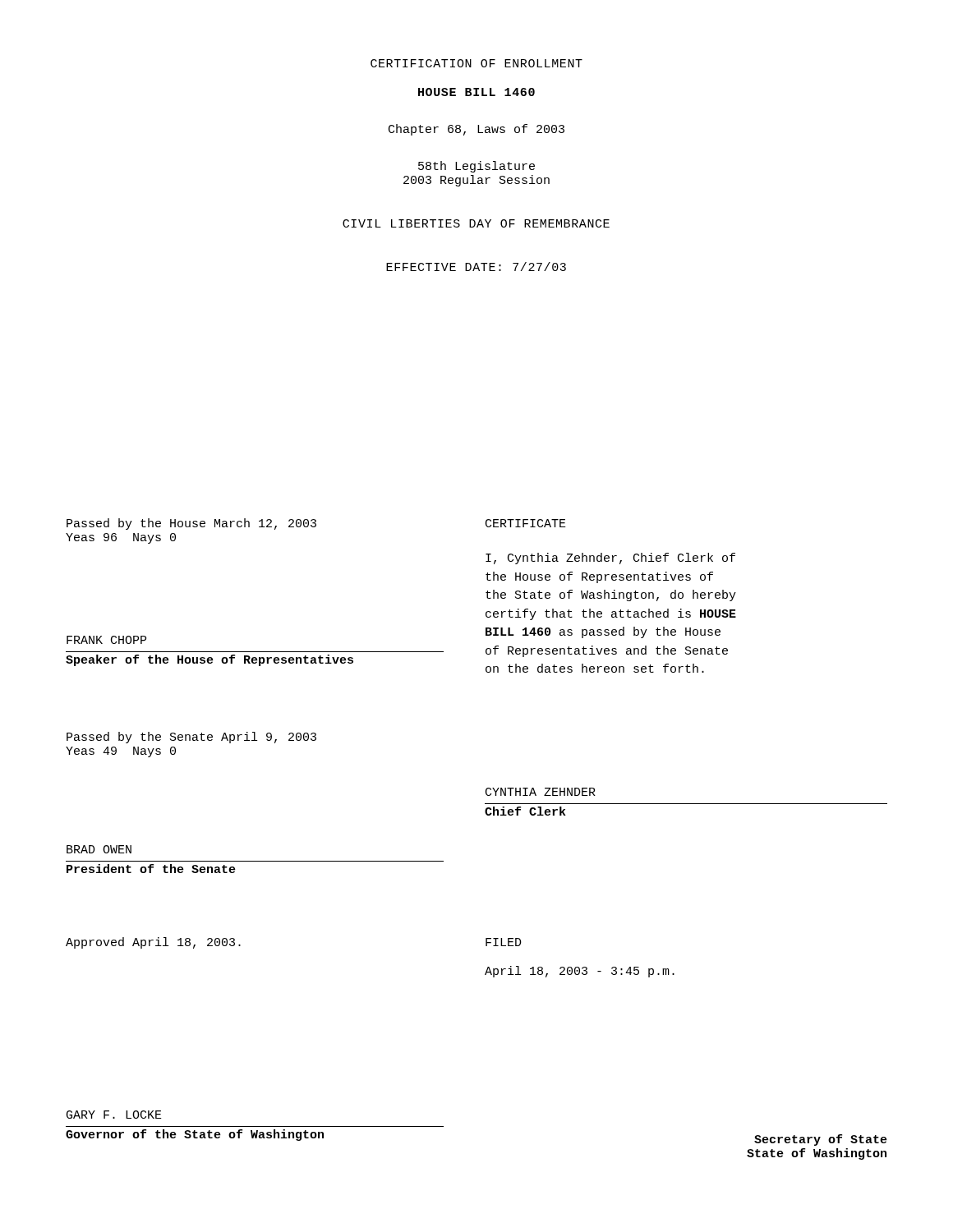This screenshot has width=953, height=1232.
Task: Point to the passage starting "58th Legislature 2003 Regular Session"
Action: [x=476, y=174]
